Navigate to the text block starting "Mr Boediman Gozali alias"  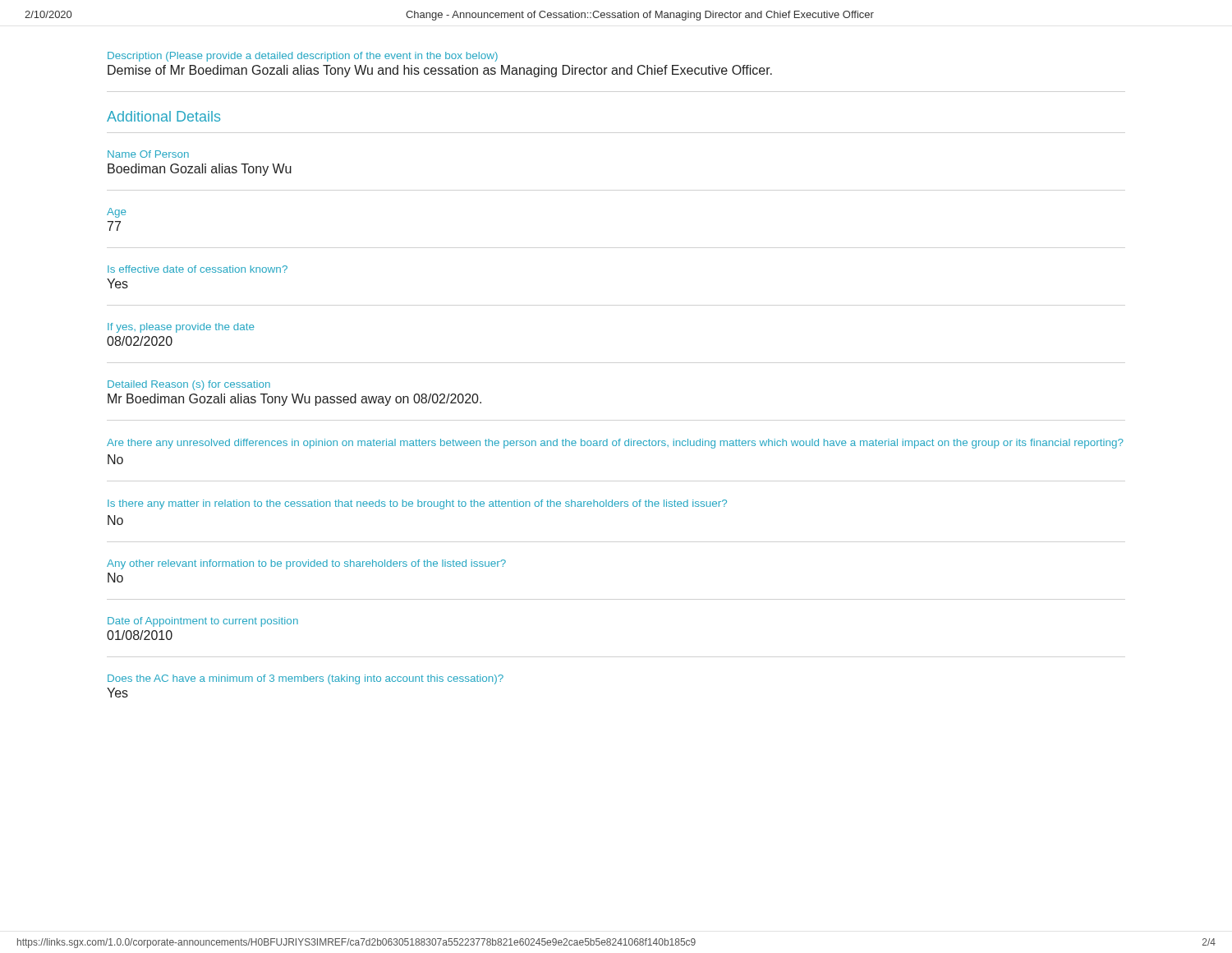tap(295, 399)
